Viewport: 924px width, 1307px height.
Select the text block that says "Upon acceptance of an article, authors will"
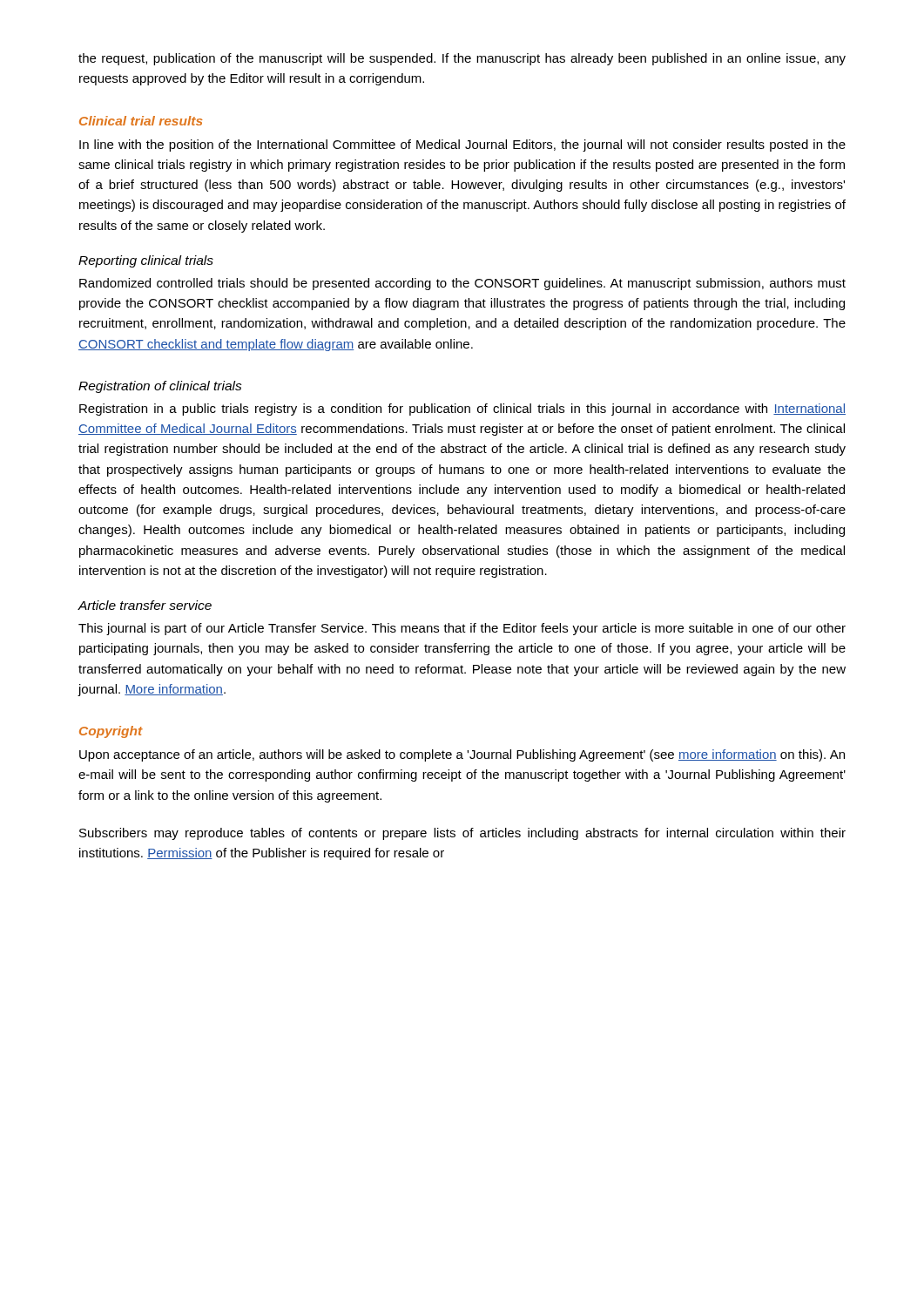click(x=462, y=774)
